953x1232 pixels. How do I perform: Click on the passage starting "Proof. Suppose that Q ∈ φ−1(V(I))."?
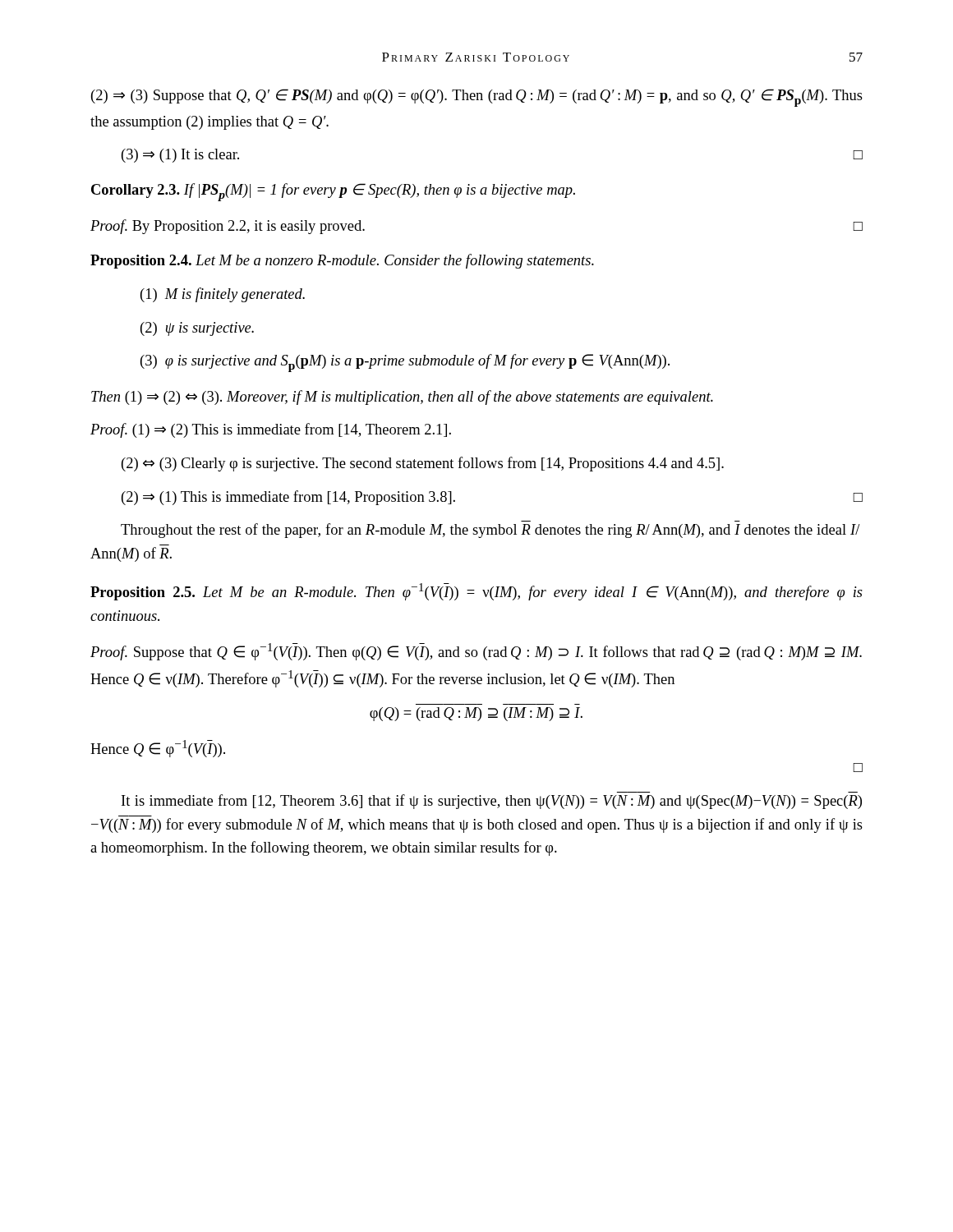pyautogui.click(x=476, y=665)
